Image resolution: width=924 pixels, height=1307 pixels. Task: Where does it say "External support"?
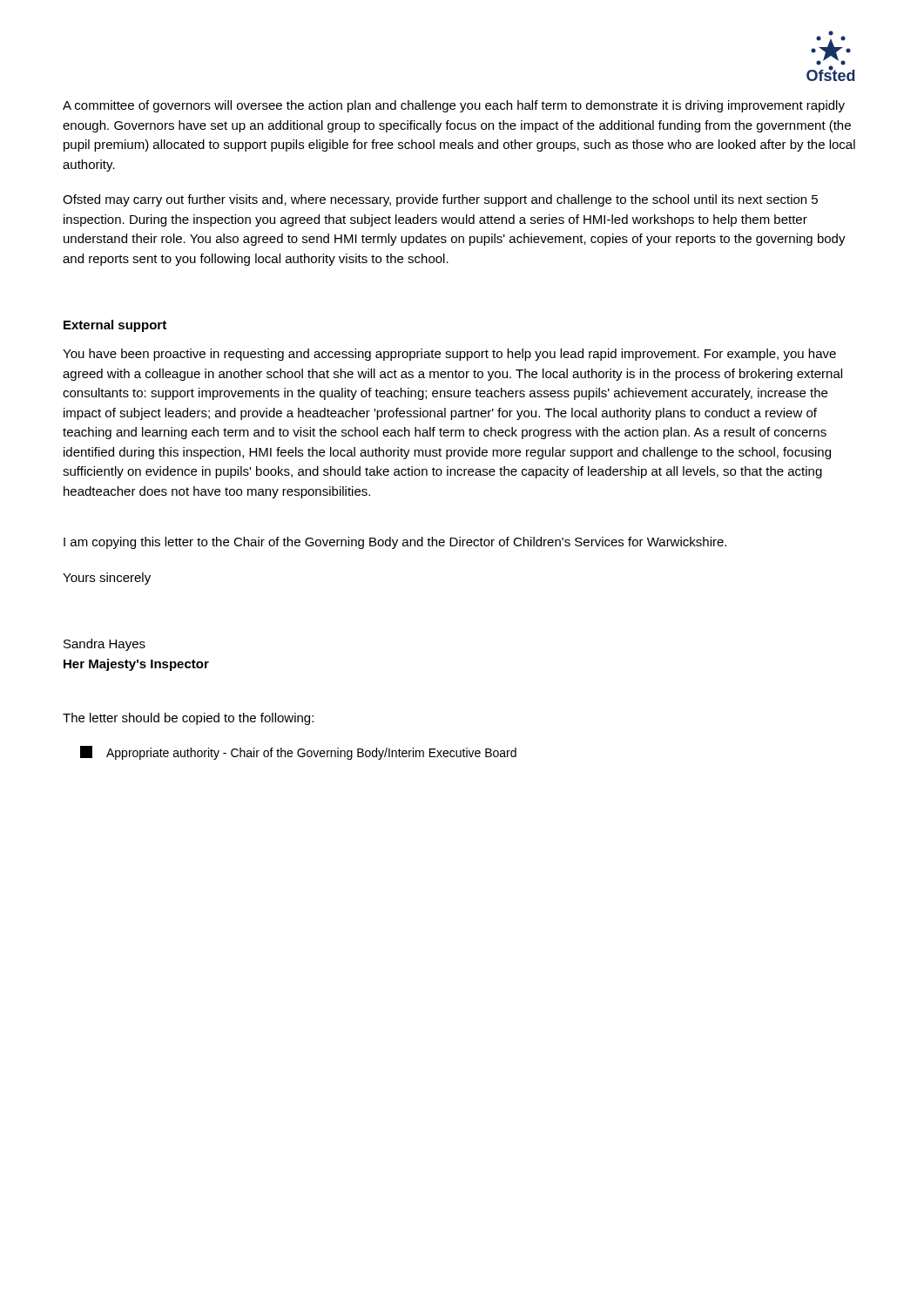115,325
